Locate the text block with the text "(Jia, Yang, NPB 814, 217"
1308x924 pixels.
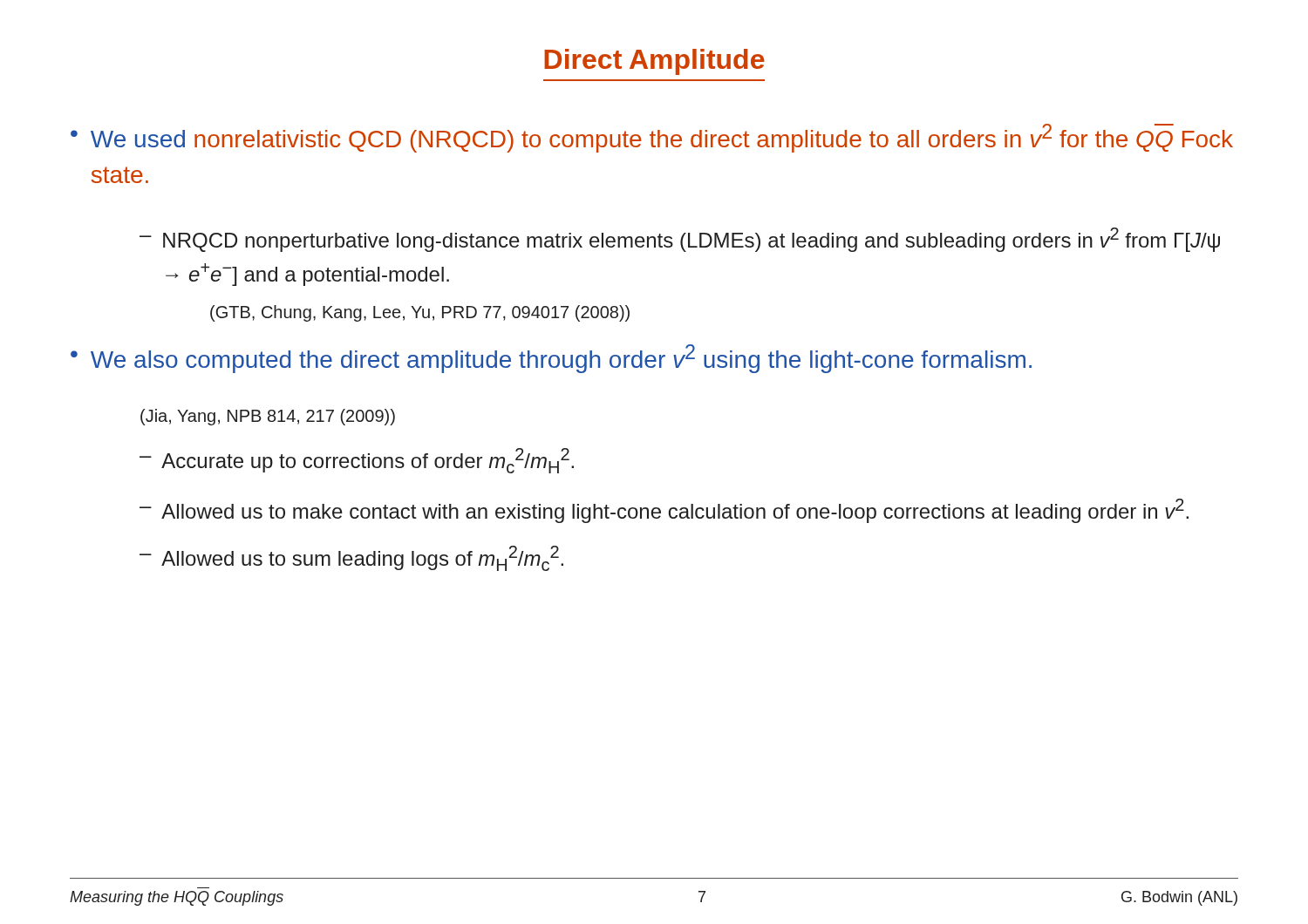268,416
